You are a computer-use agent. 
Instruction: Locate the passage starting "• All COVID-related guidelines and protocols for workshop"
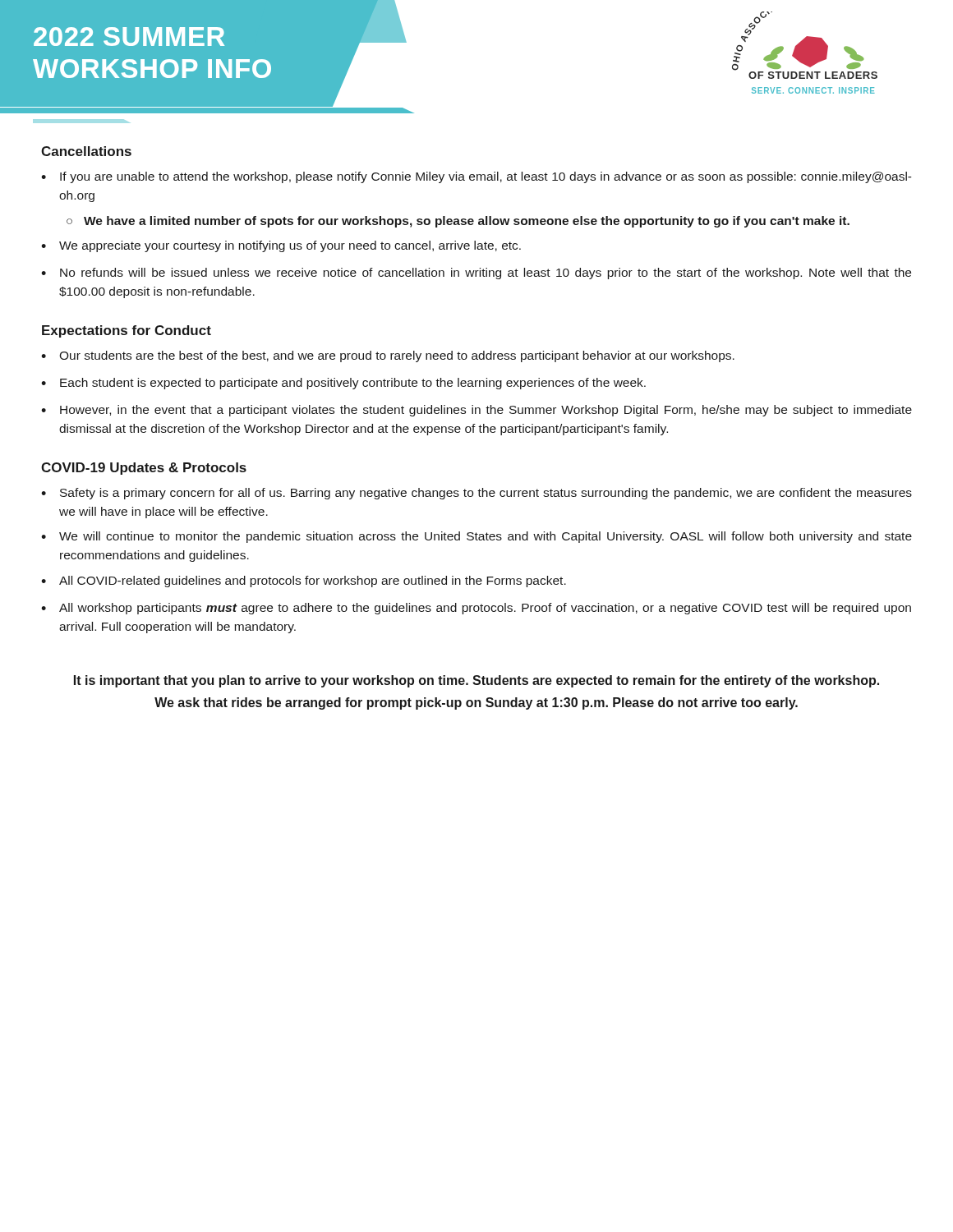[304, 581]
